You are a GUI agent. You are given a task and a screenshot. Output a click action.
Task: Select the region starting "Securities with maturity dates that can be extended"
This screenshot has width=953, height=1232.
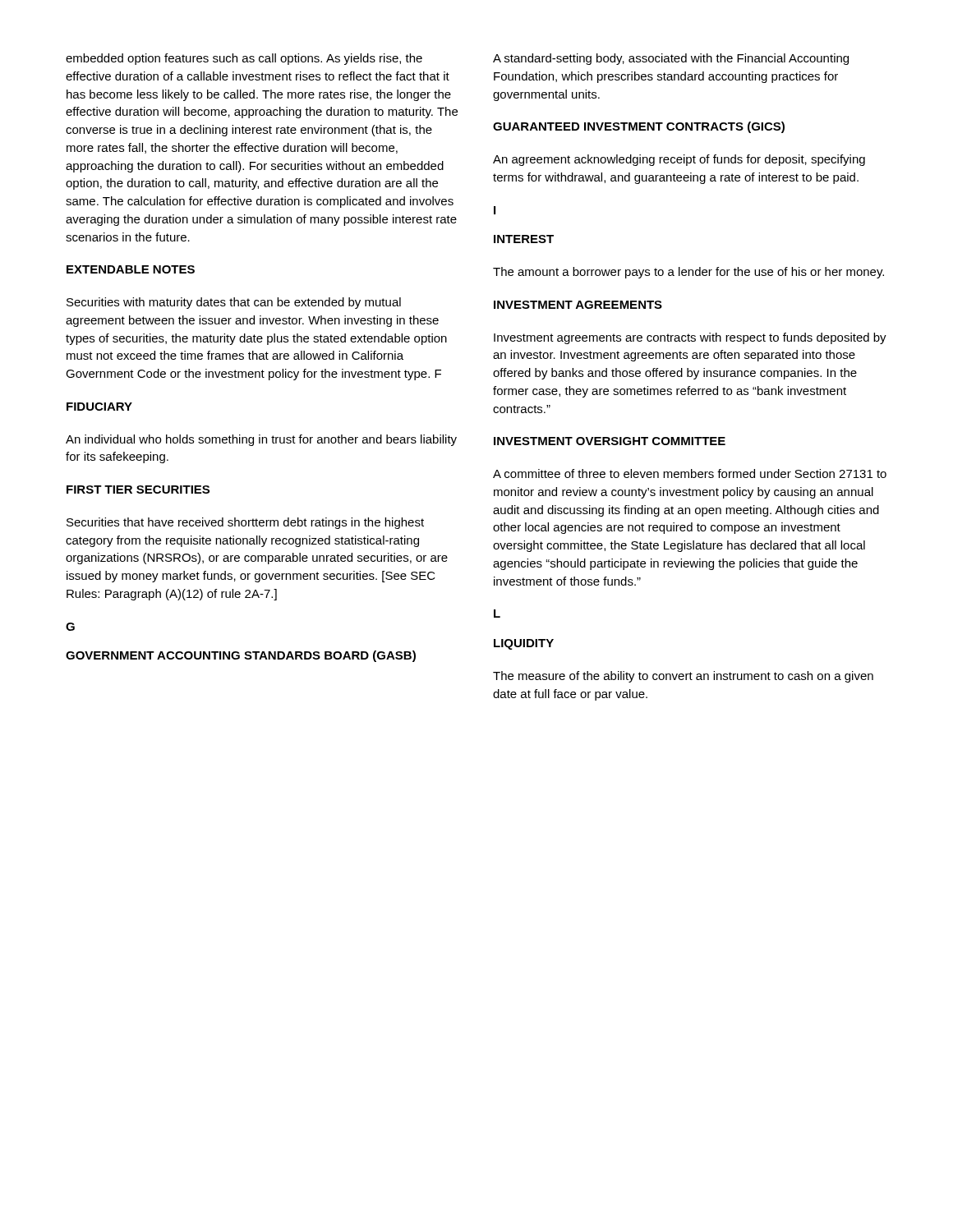[x=263, y=338]
